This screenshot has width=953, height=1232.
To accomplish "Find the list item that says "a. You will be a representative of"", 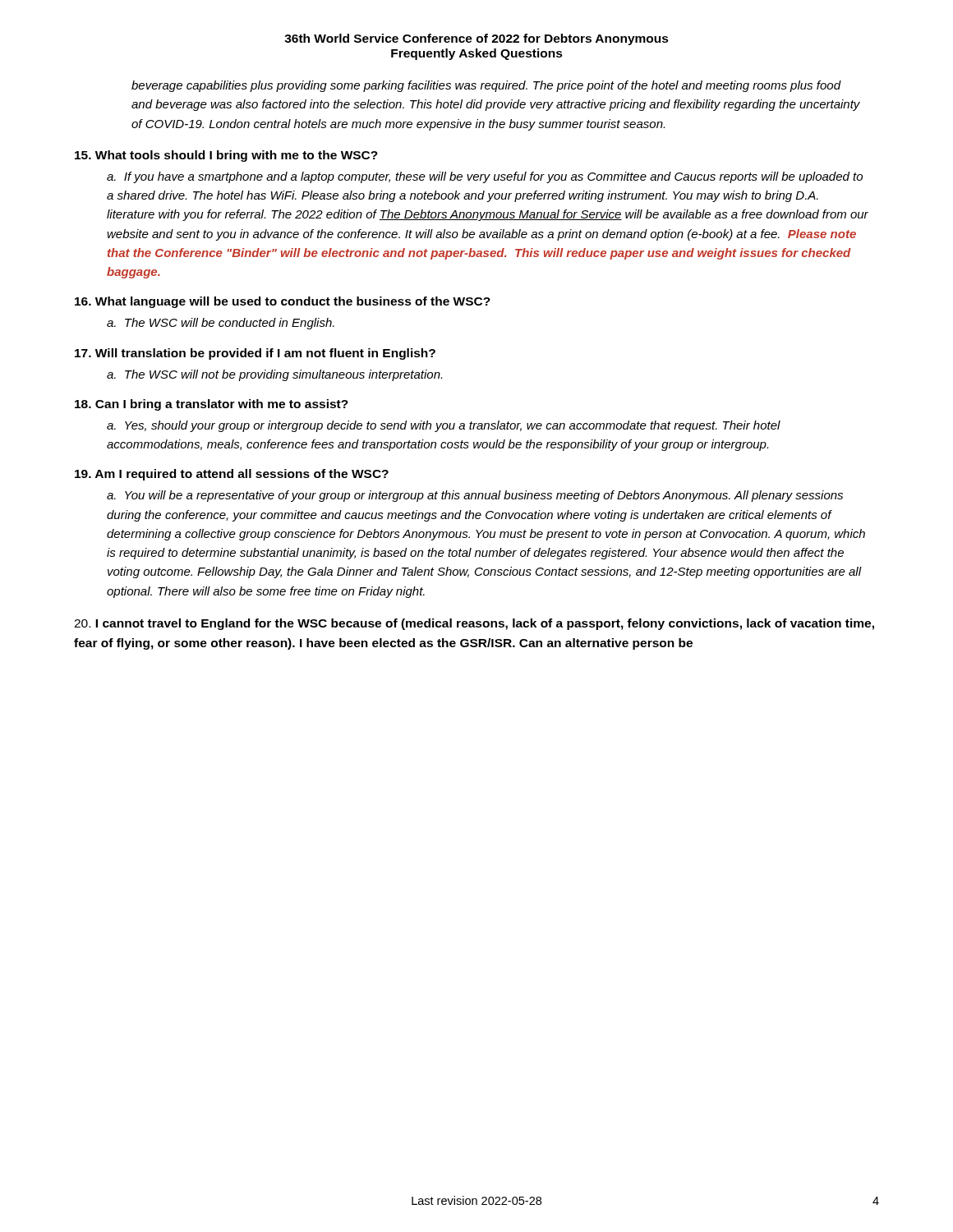I will click(486, 543).
